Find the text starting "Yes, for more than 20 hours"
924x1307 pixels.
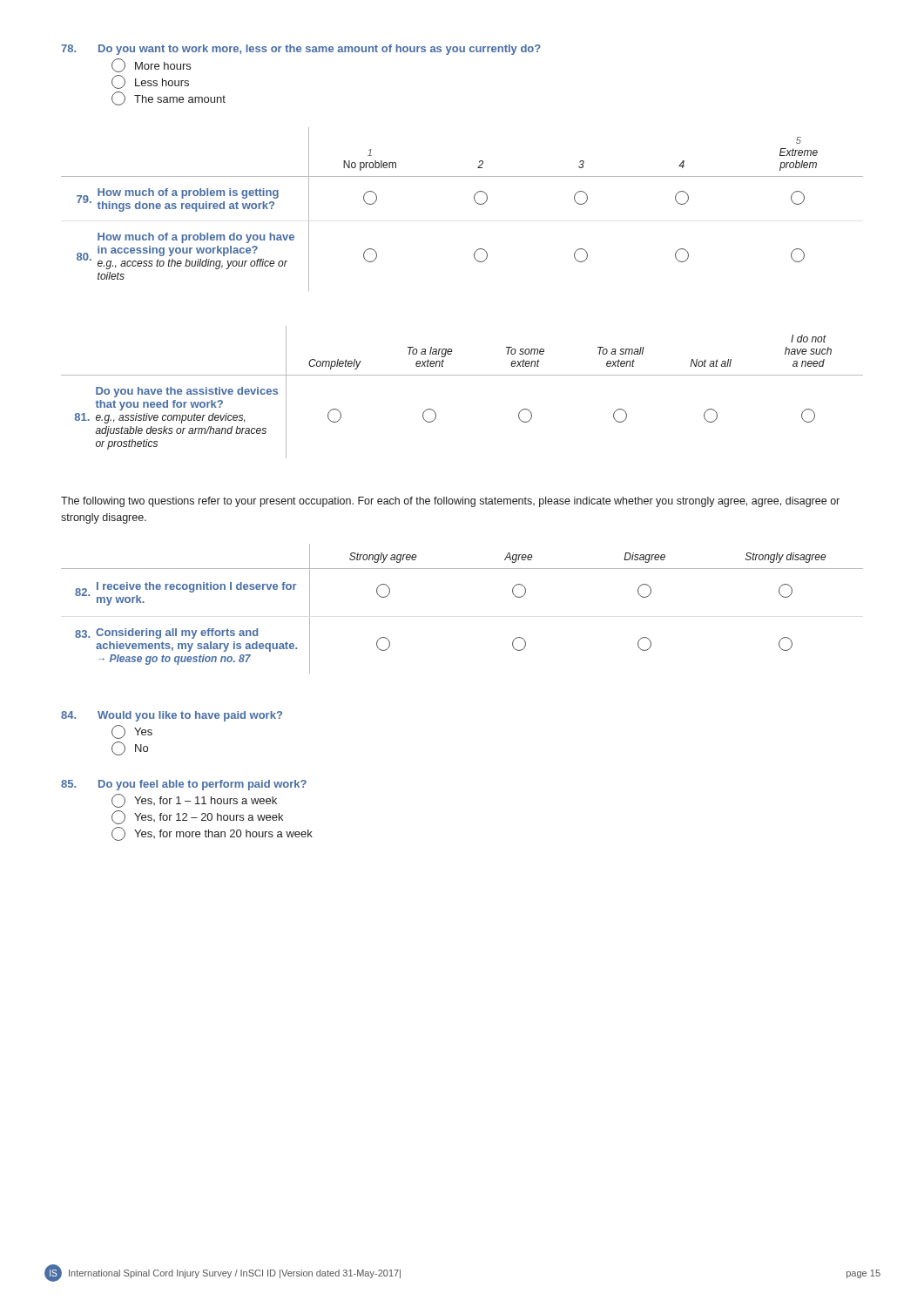pyautogui.click(x=212, y=833)
